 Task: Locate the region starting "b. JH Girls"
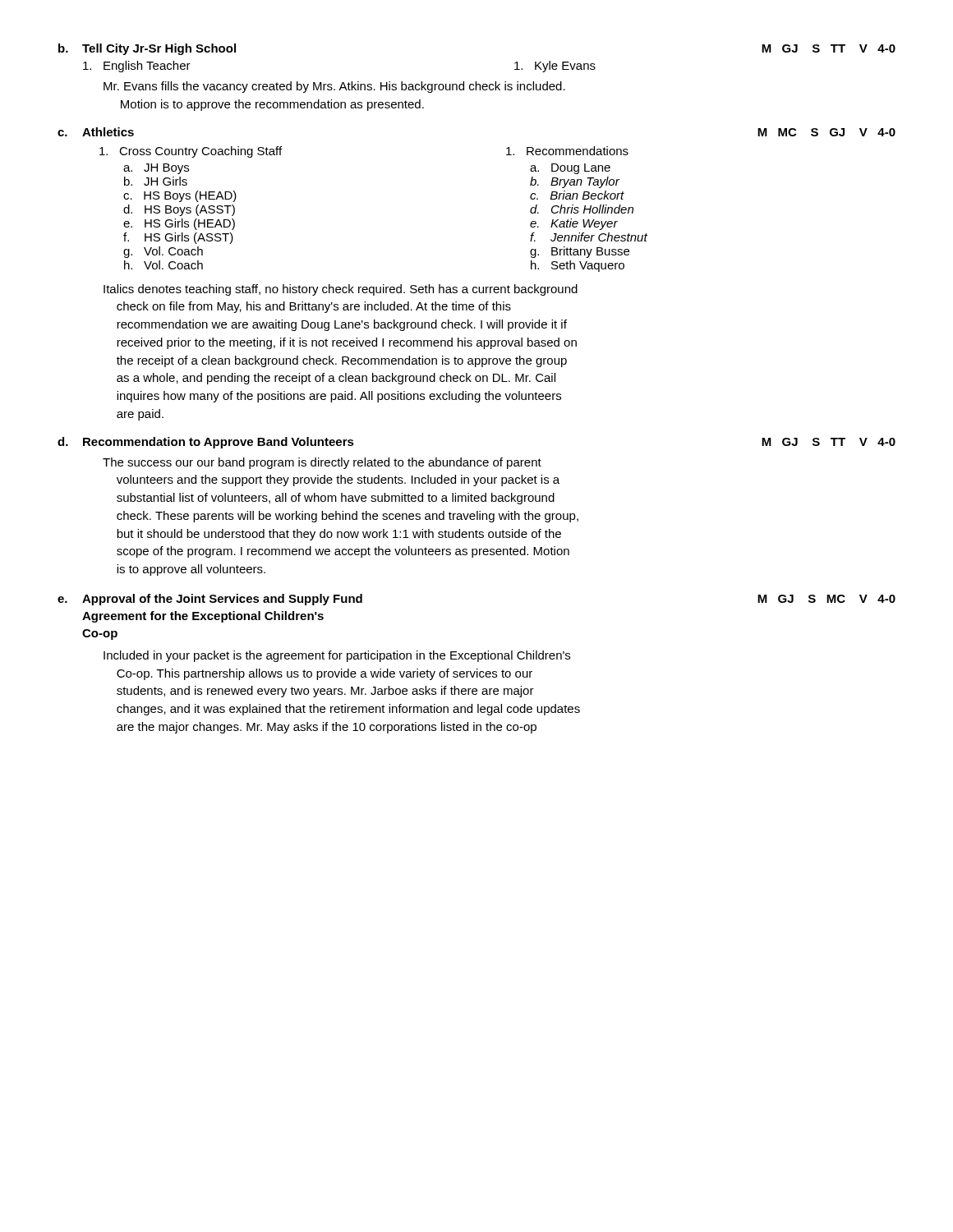(x=155, y=181)
